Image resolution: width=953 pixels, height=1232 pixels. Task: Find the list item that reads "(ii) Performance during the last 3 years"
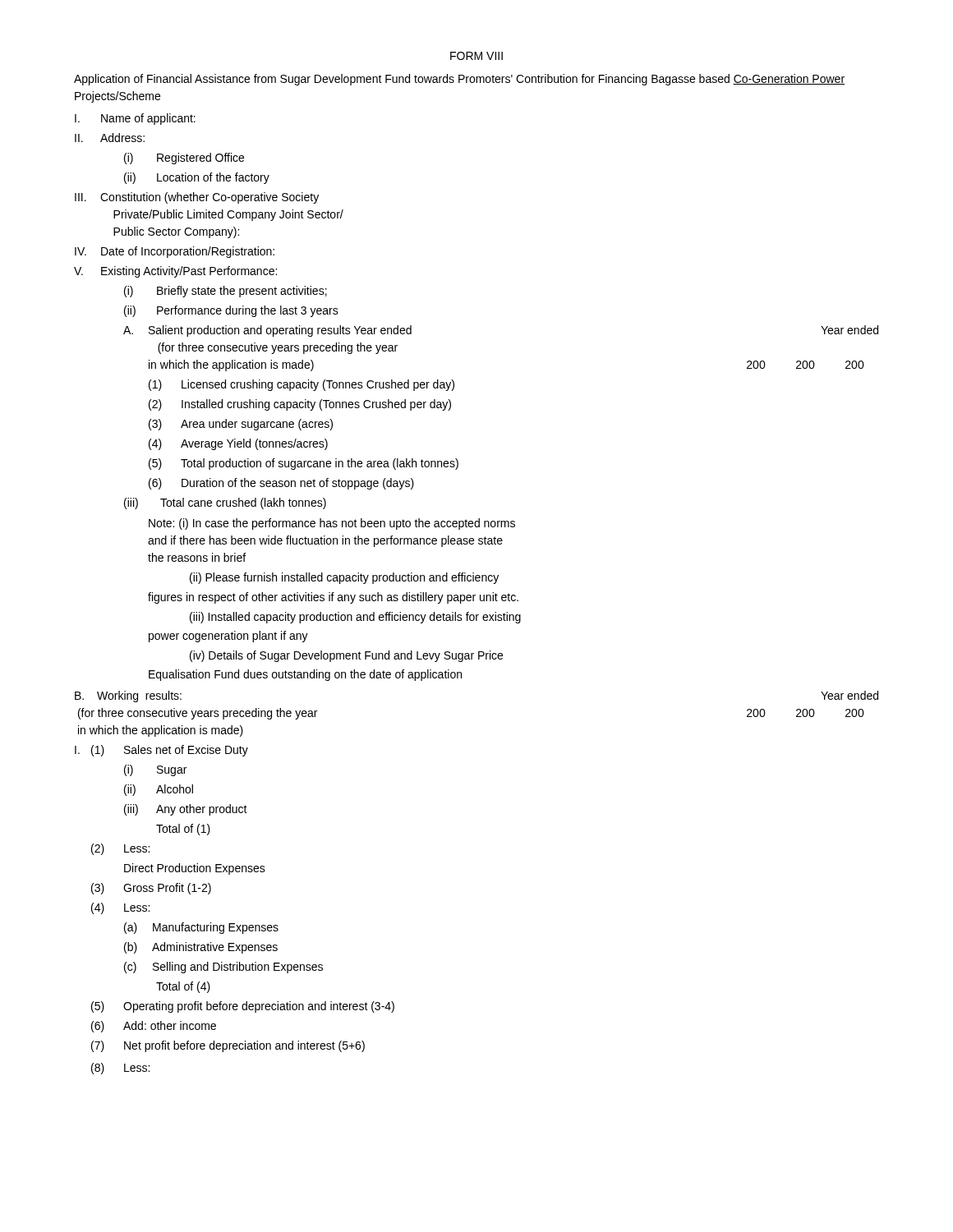[231, 311]
